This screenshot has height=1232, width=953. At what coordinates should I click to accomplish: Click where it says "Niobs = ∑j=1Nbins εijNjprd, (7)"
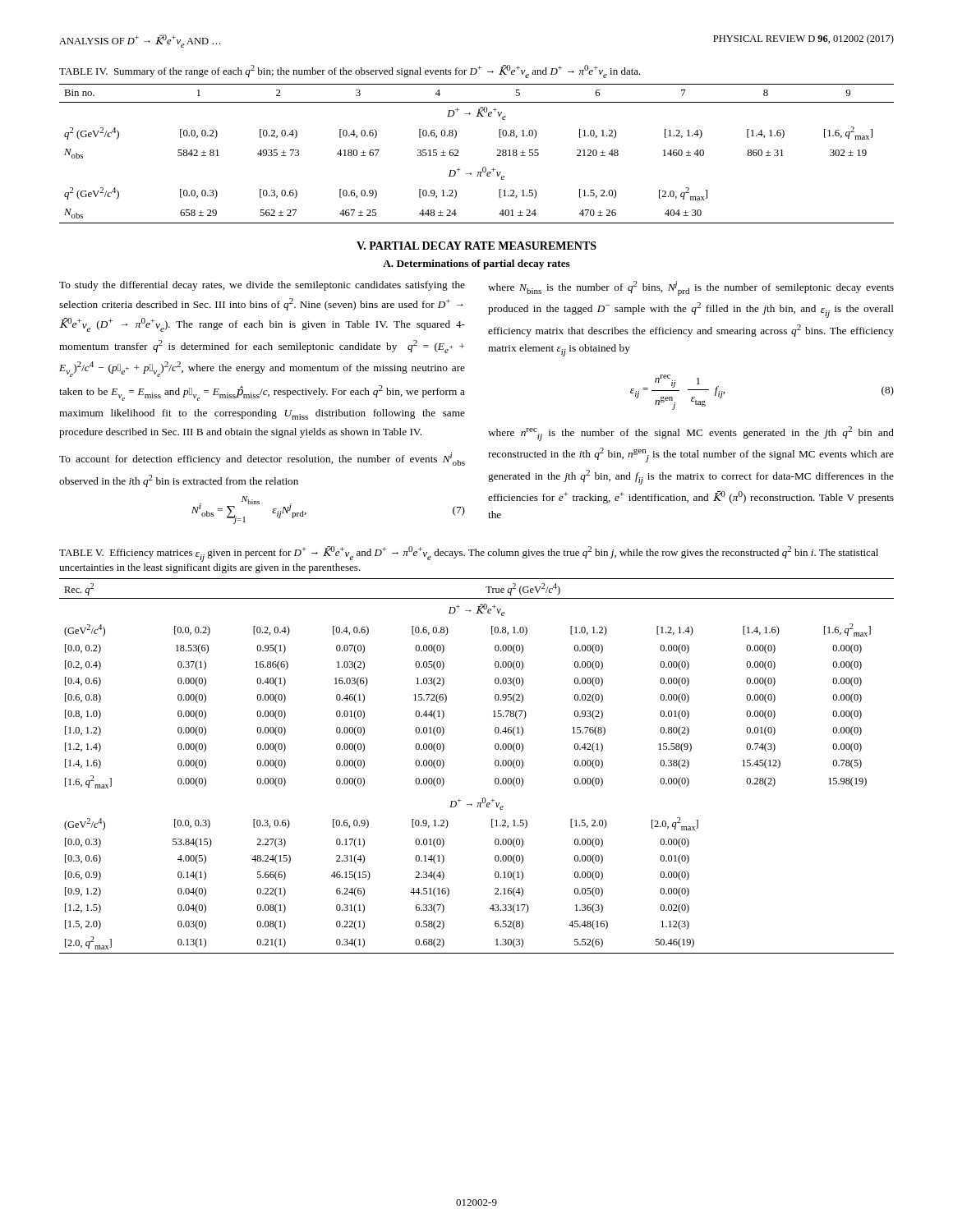point(262,510)
